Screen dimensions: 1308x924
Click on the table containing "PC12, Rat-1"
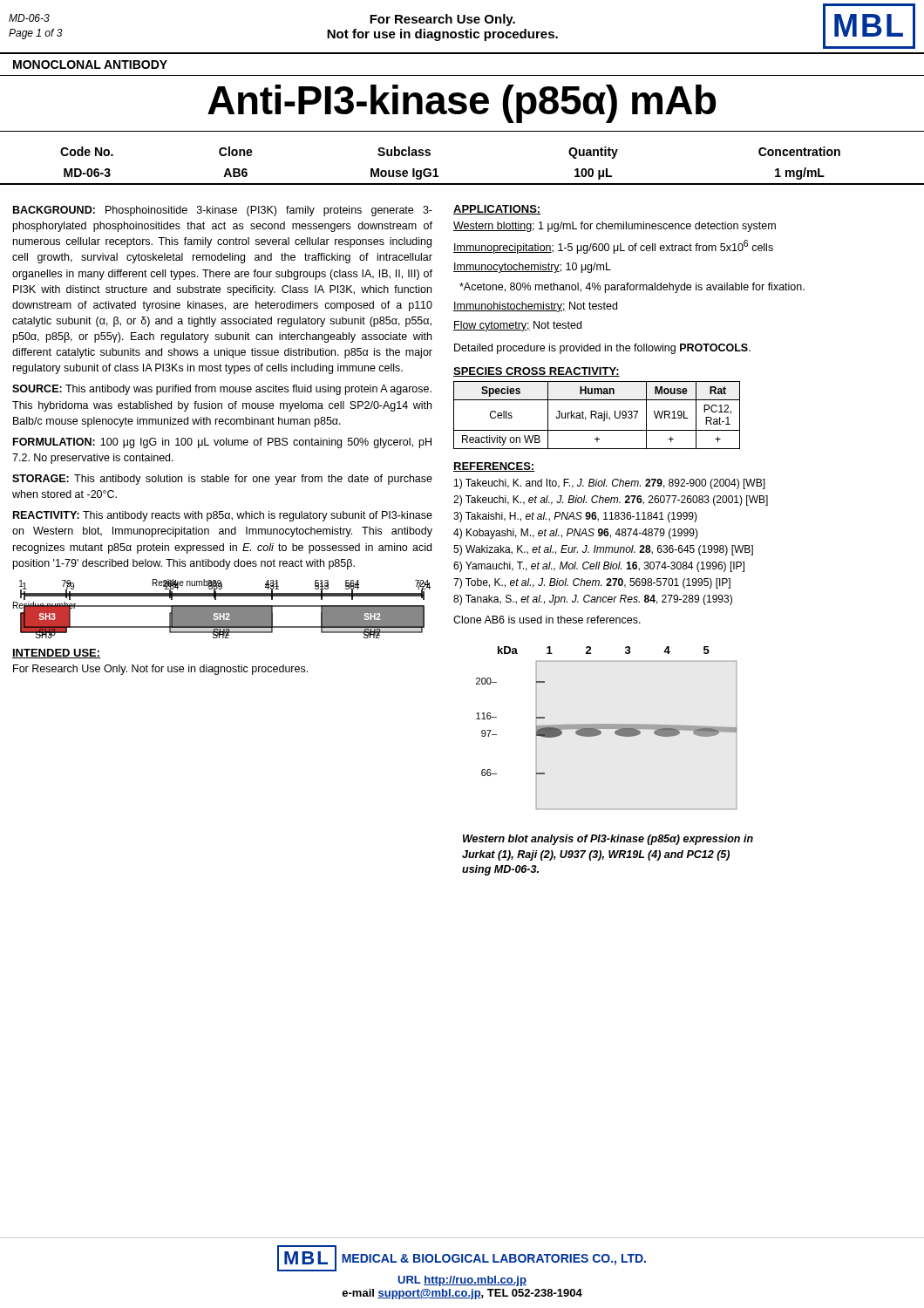pyautogui.click(x=683, y=415)
